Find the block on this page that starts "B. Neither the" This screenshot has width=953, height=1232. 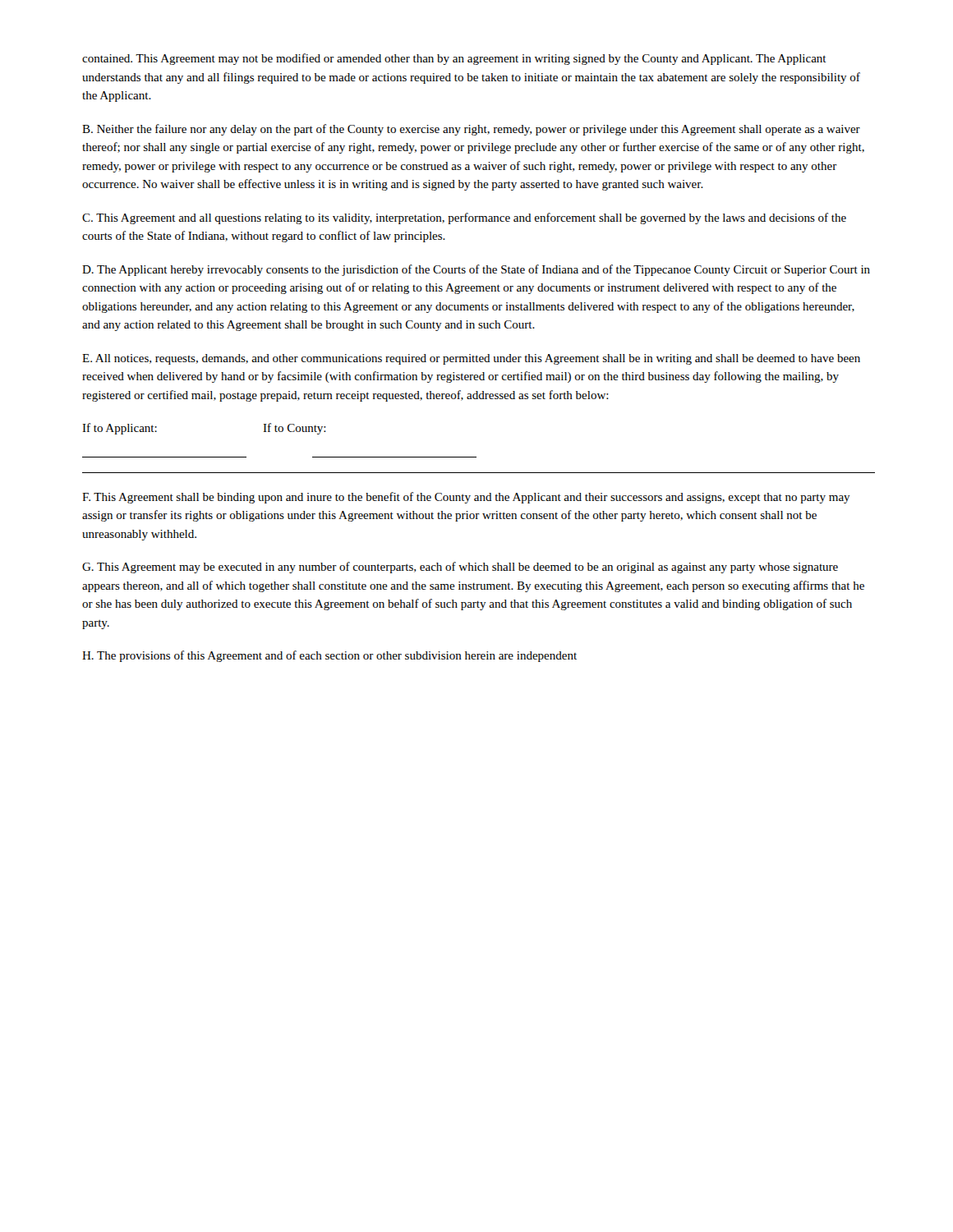473,156
